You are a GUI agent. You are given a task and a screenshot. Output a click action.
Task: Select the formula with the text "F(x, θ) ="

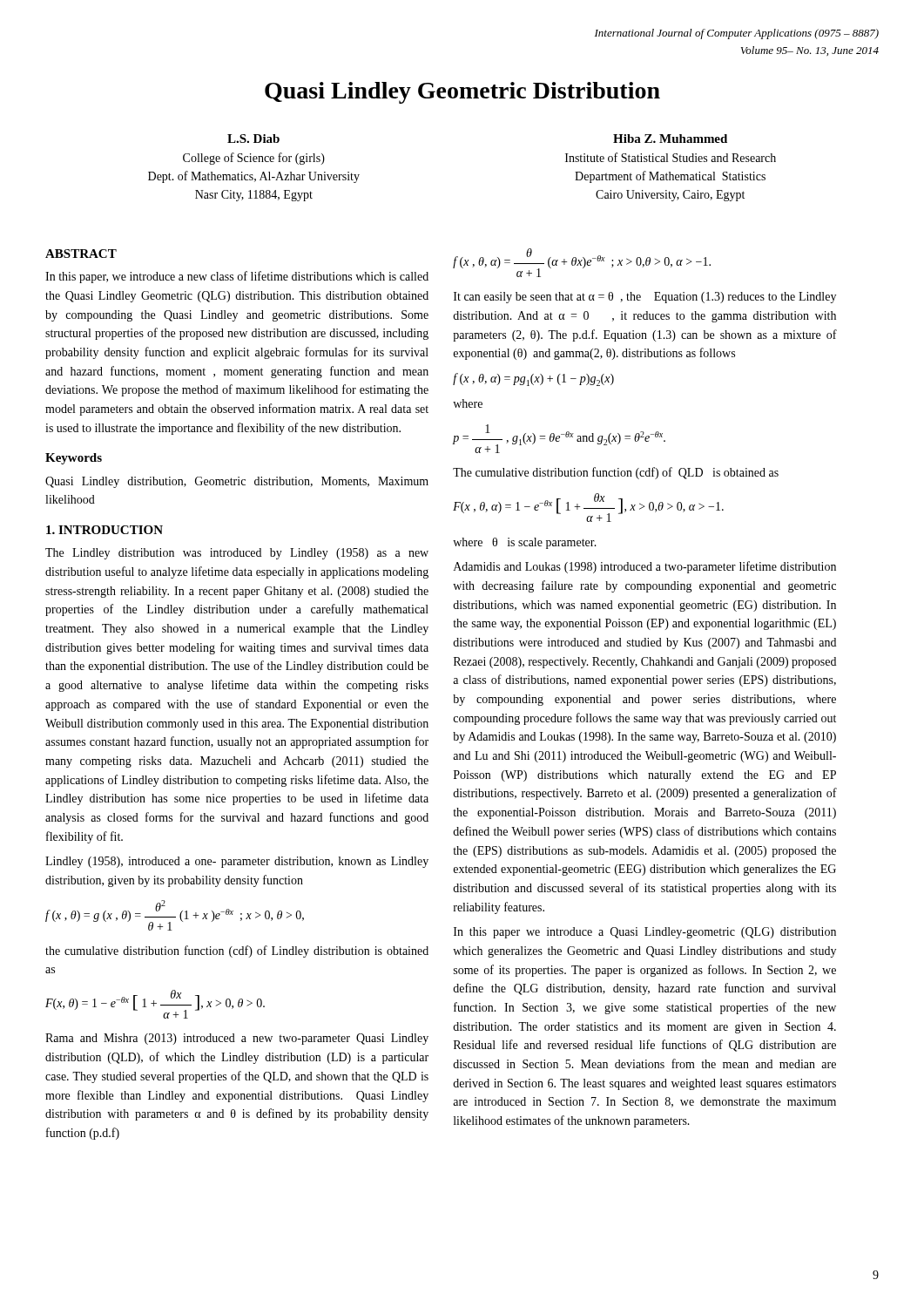pyautogui.click(x=155, y=1005)
